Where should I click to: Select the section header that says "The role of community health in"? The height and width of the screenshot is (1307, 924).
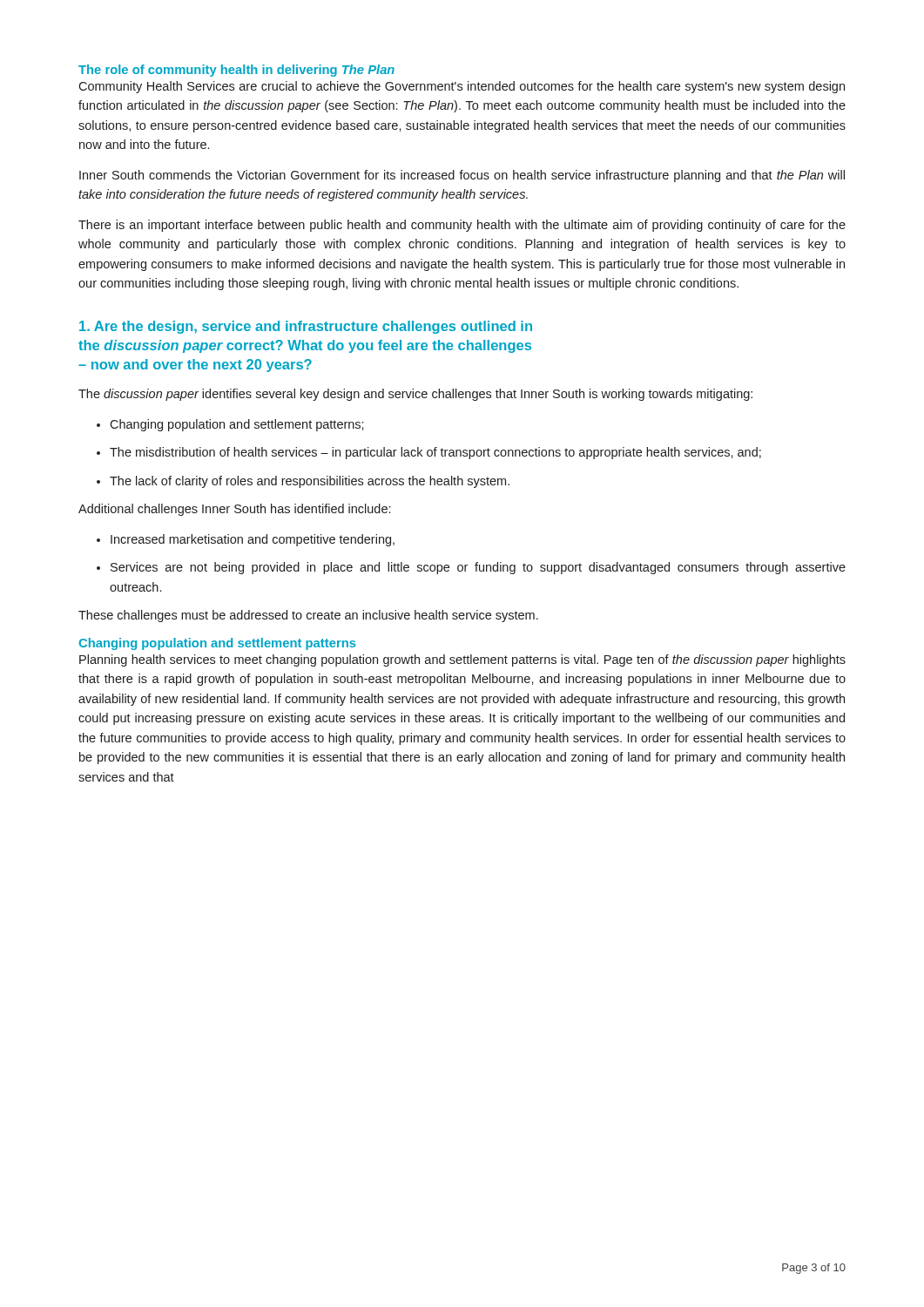[x=237, y=70]
